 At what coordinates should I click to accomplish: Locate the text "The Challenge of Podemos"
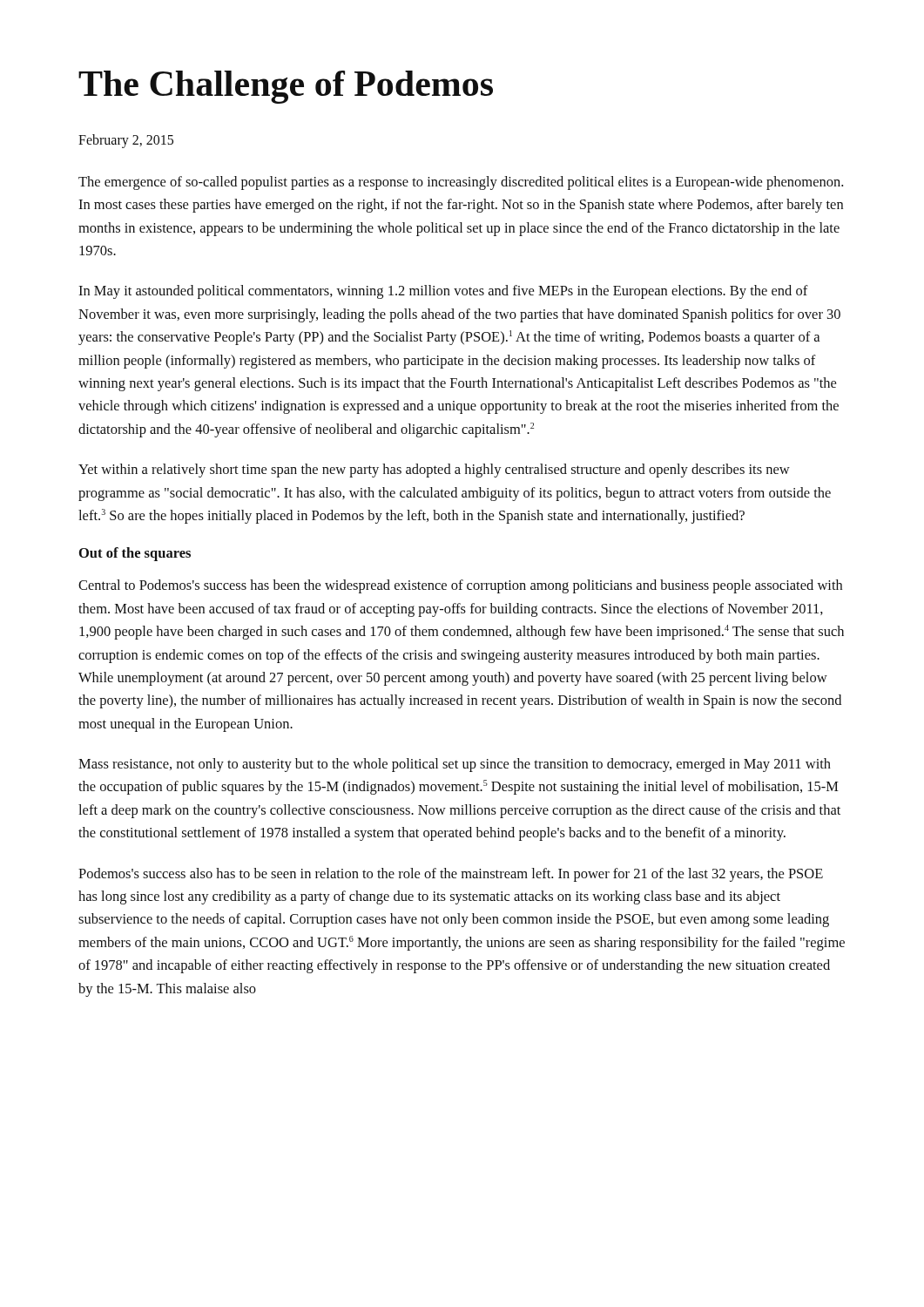pyautogui.click(x=286, y=84)
